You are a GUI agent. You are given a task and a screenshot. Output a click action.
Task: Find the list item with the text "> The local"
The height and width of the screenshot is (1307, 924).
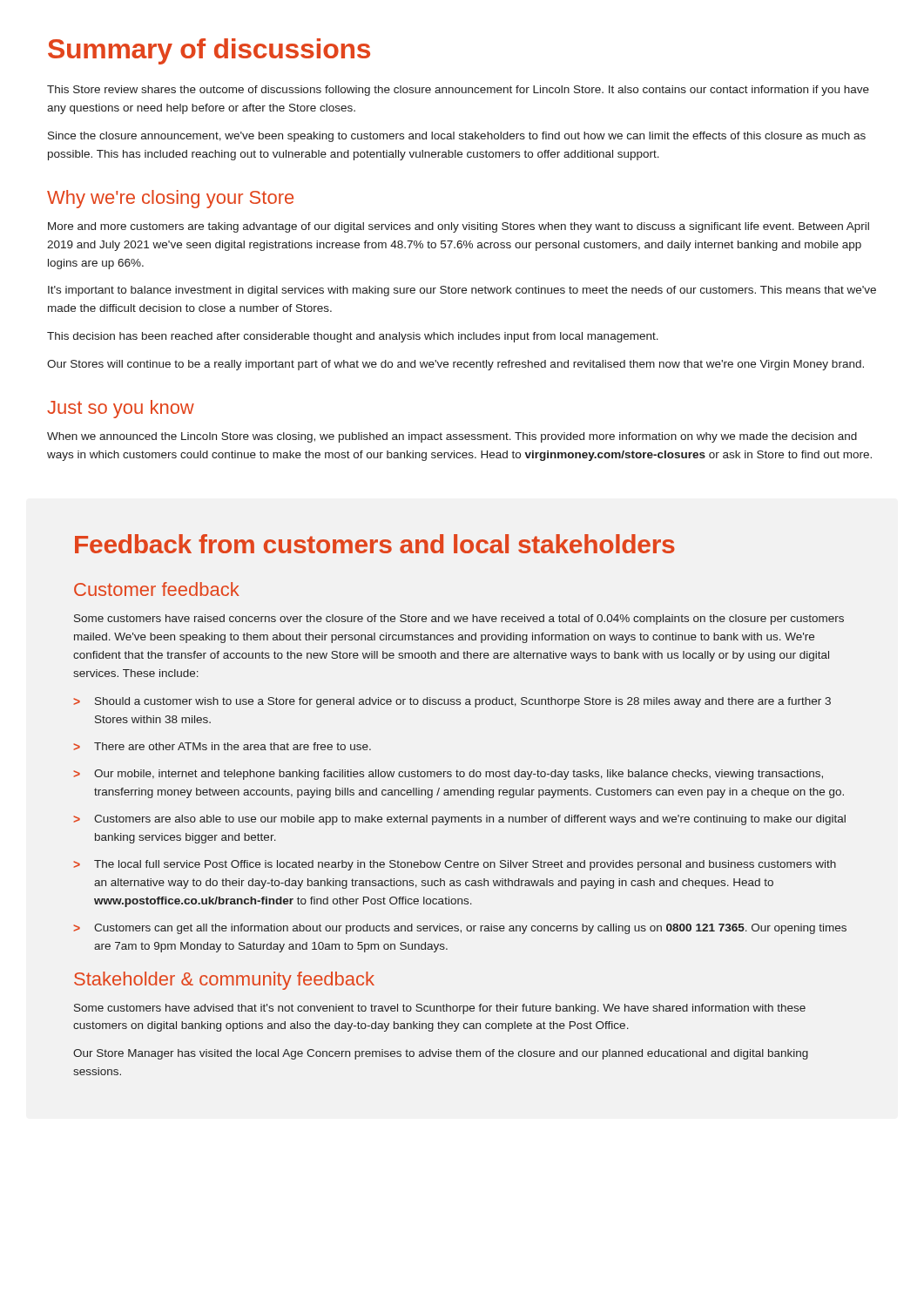(x=462, y=883)
